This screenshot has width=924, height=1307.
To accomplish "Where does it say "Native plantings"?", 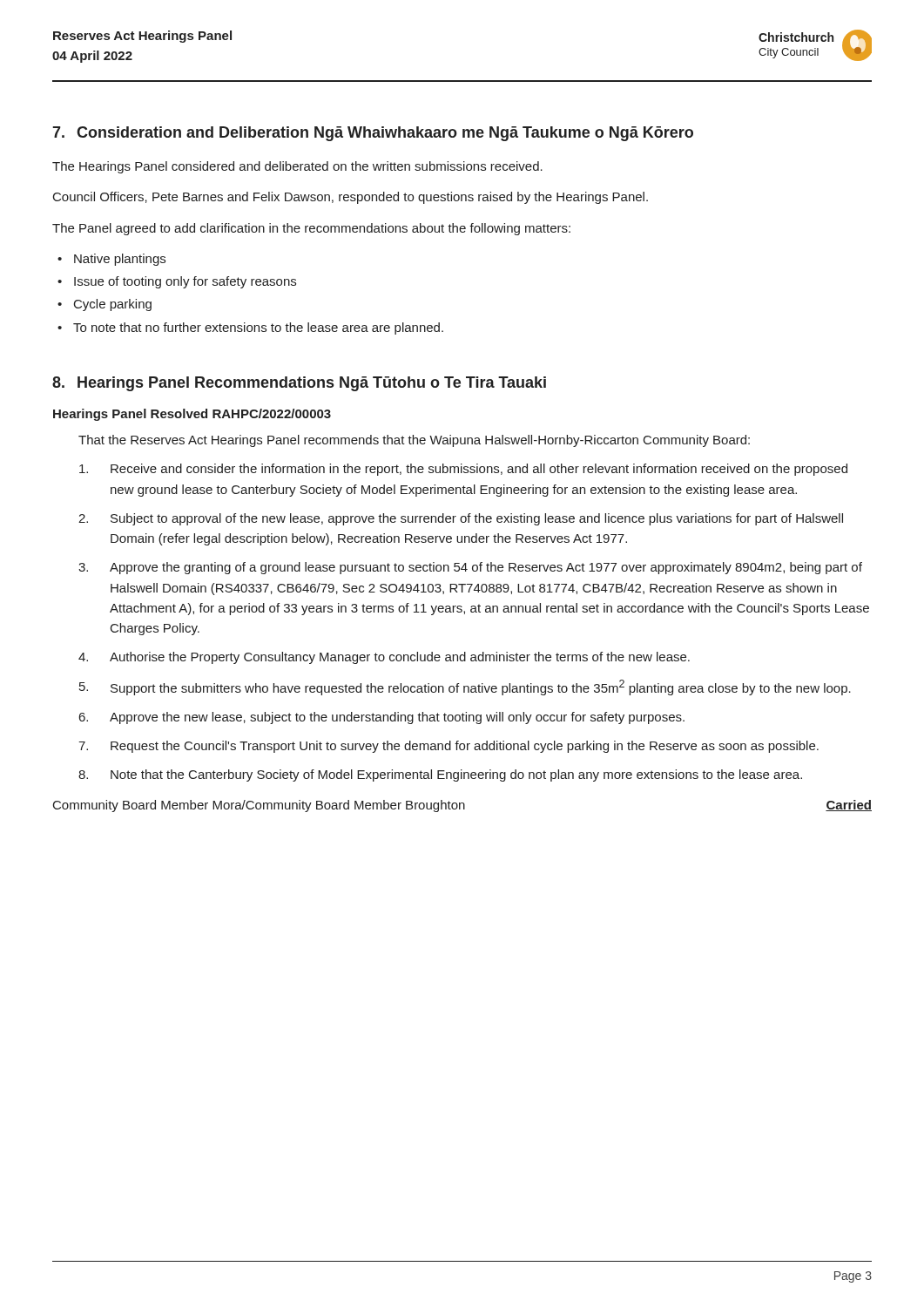I will tap(120, 258).
